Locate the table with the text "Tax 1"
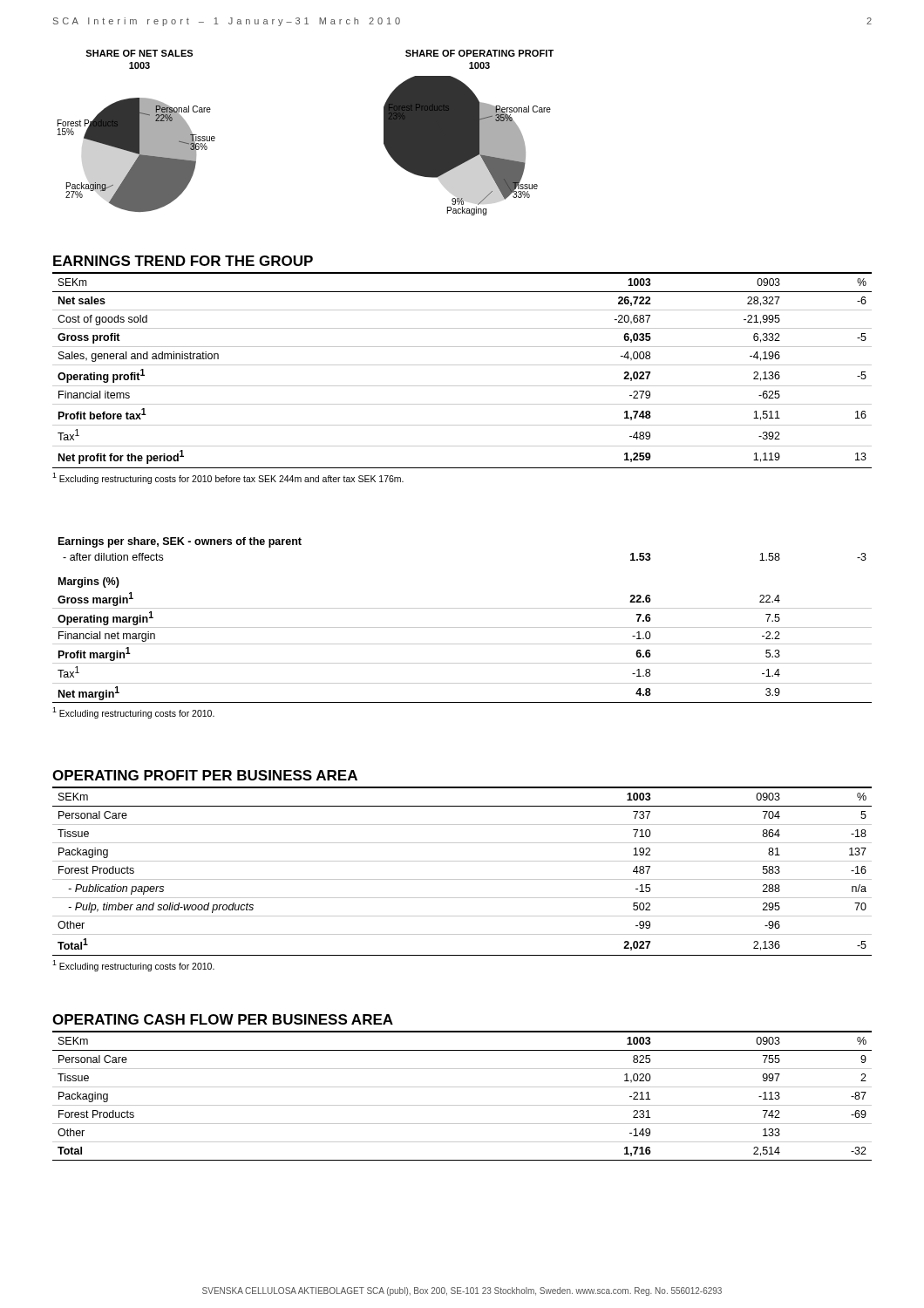The height and width of the screenshot is (1308, 924). 462,371
